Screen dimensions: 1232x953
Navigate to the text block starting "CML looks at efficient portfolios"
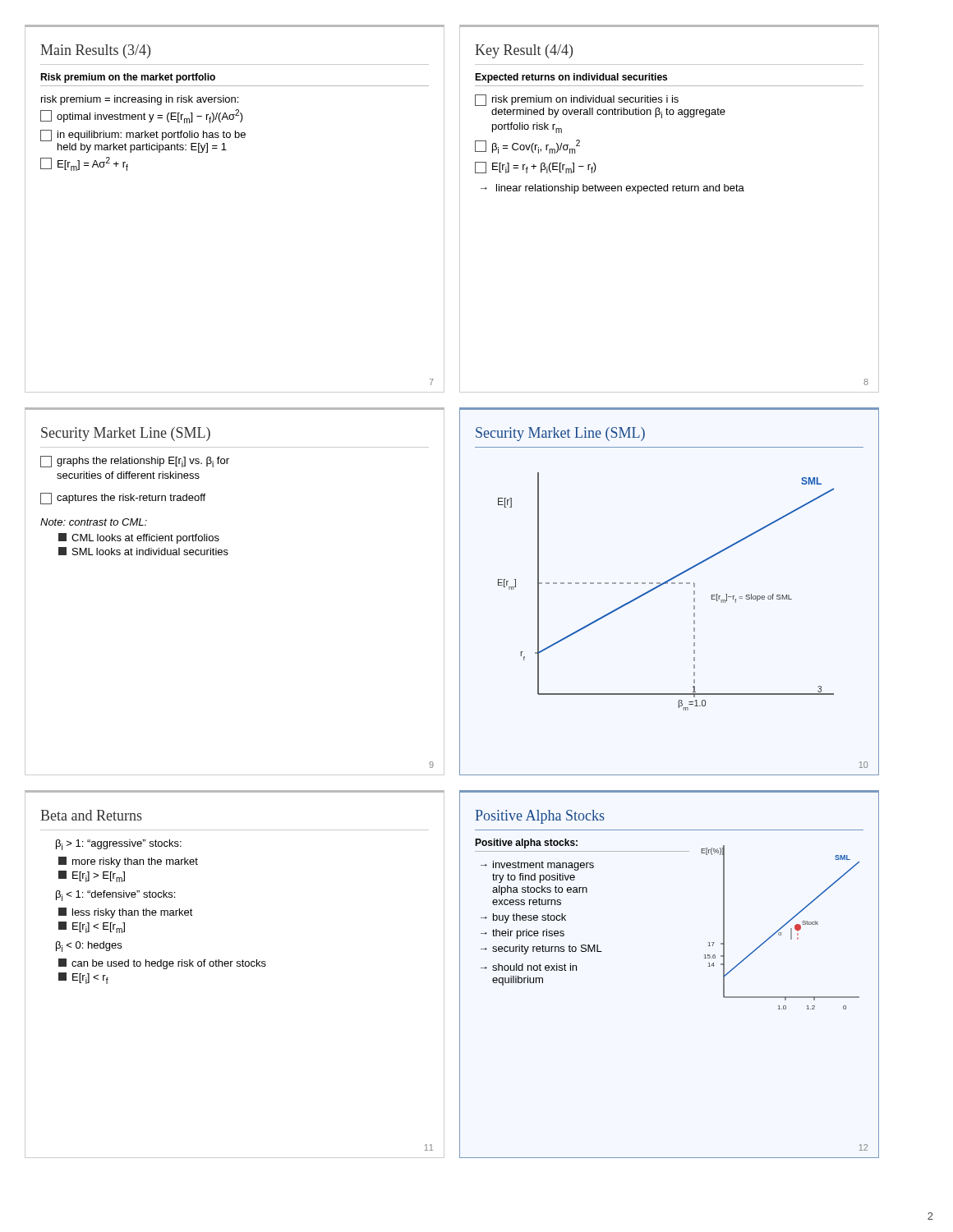pos(139,537)
